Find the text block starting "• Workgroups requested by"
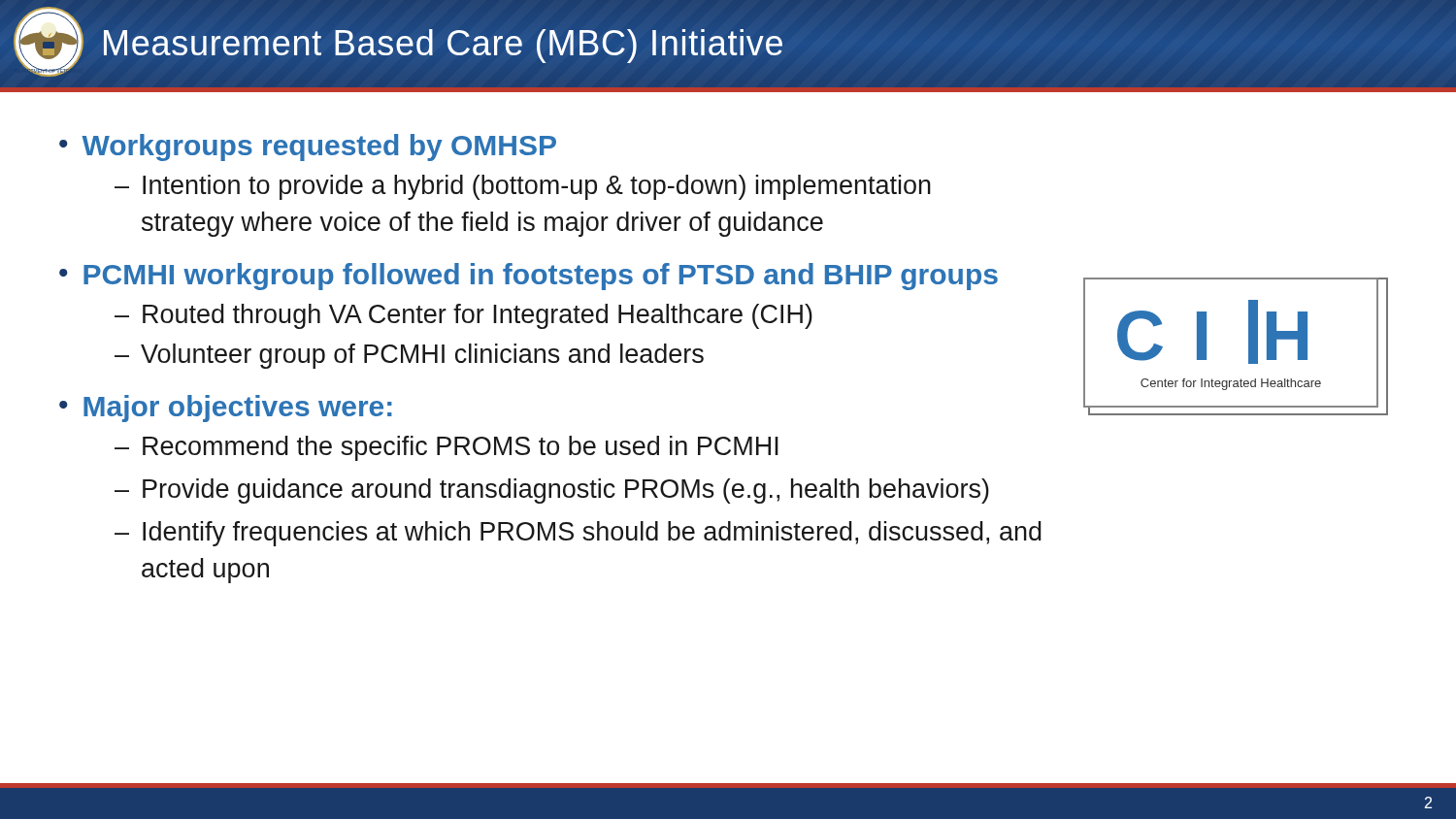 [x=308, y=145]
